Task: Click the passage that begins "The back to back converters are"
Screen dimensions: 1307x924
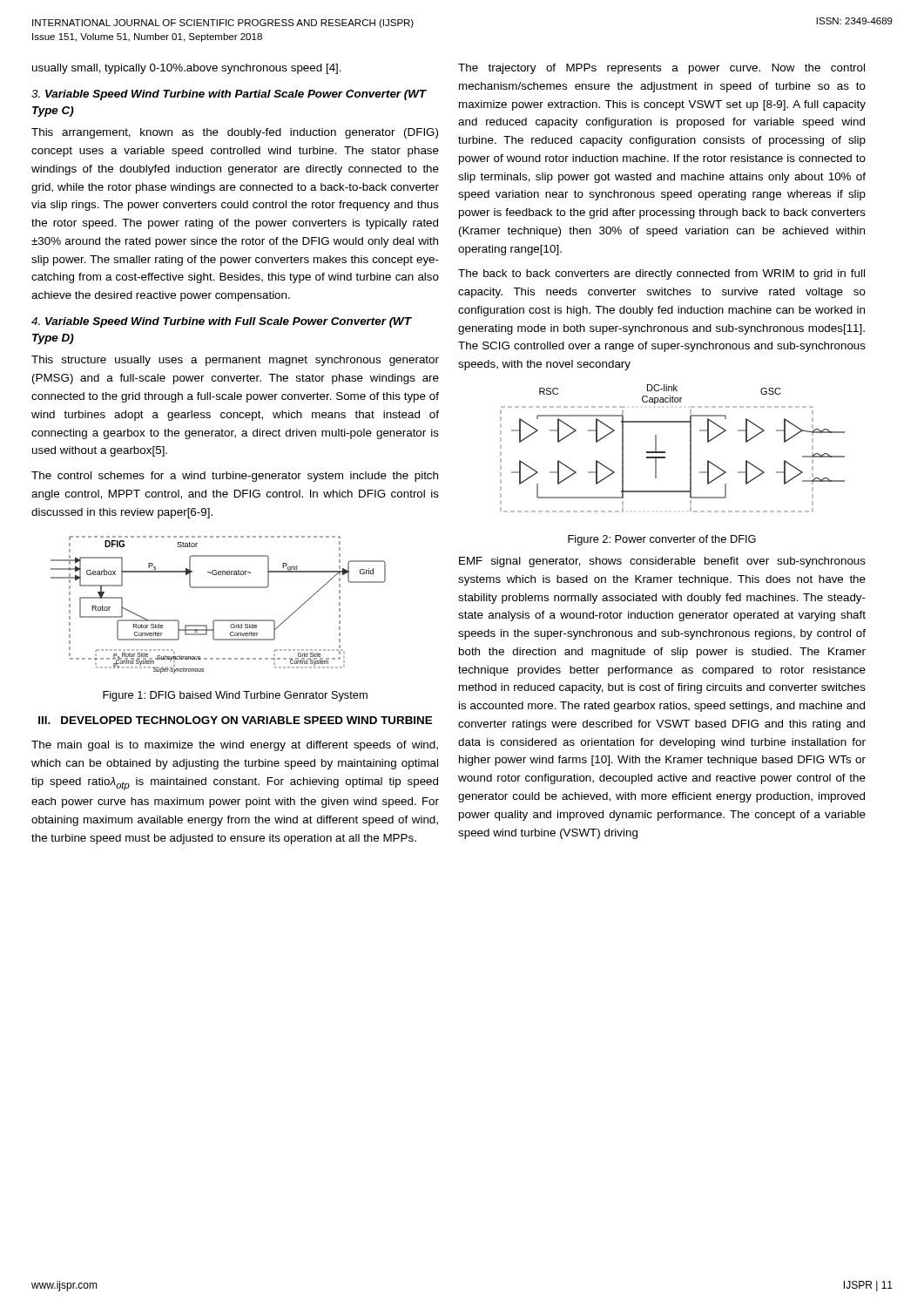Action: coord(662,319)
